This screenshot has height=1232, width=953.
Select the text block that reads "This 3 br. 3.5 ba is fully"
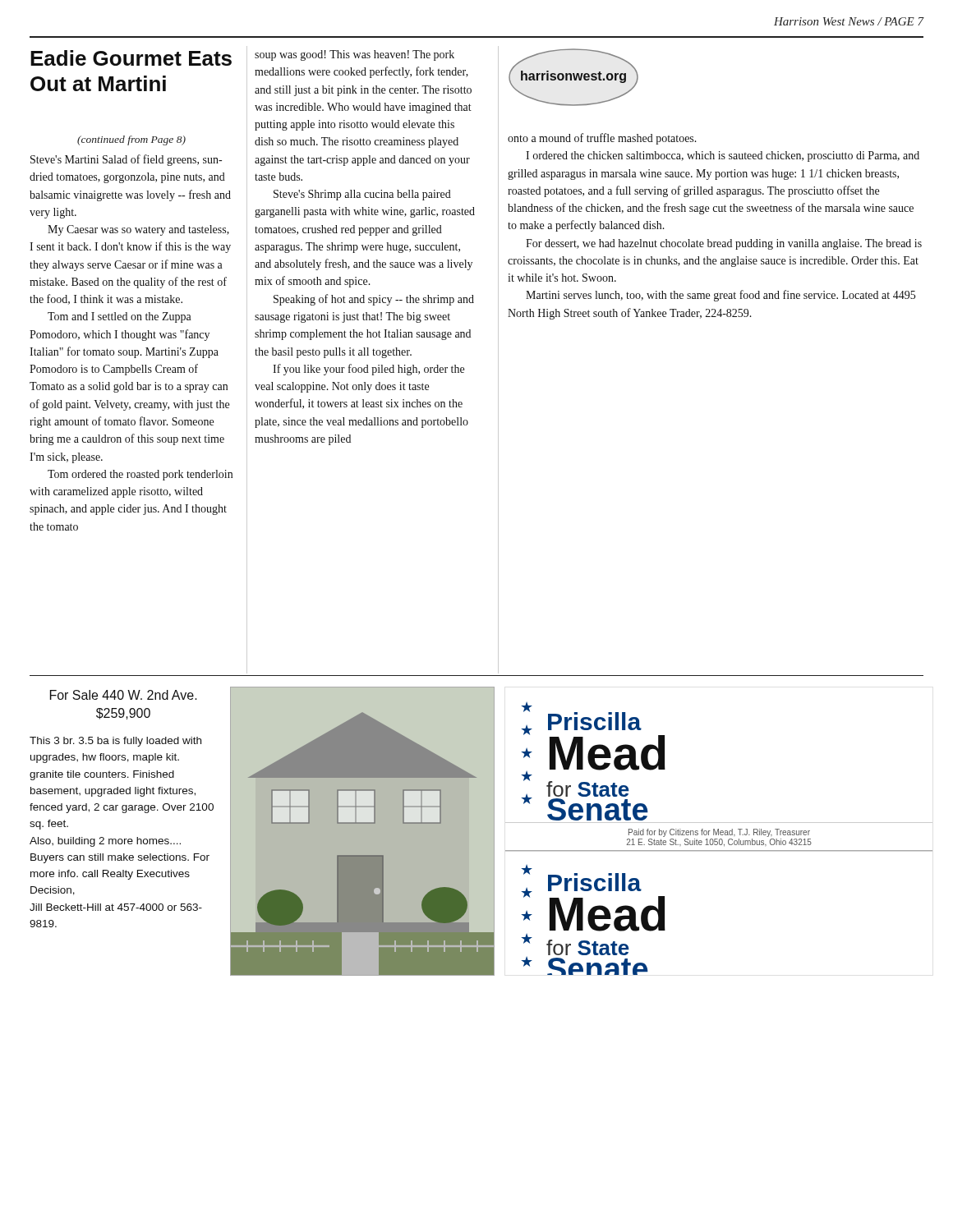click(122, 832)
